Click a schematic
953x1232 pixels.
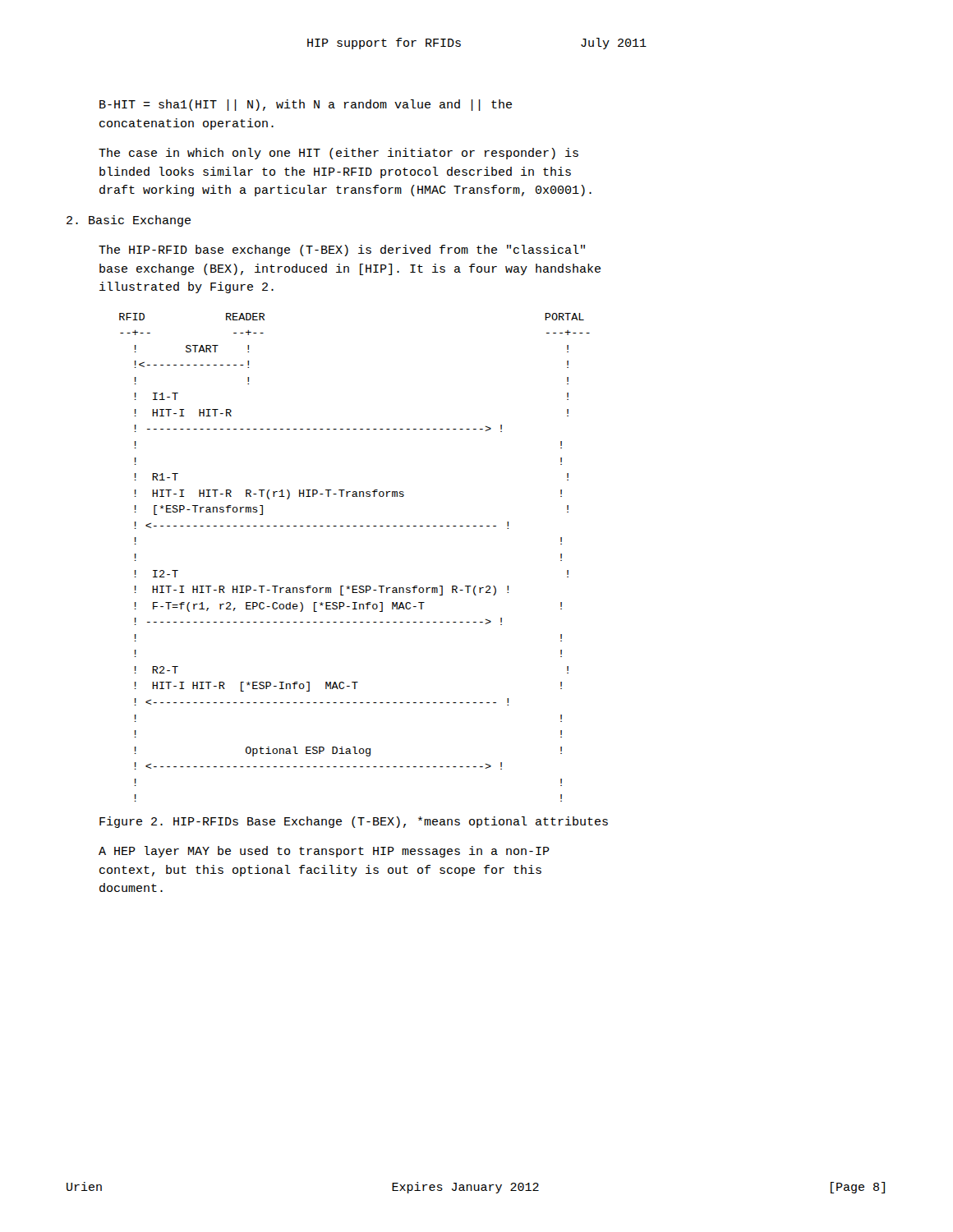[x=493, y=558]
